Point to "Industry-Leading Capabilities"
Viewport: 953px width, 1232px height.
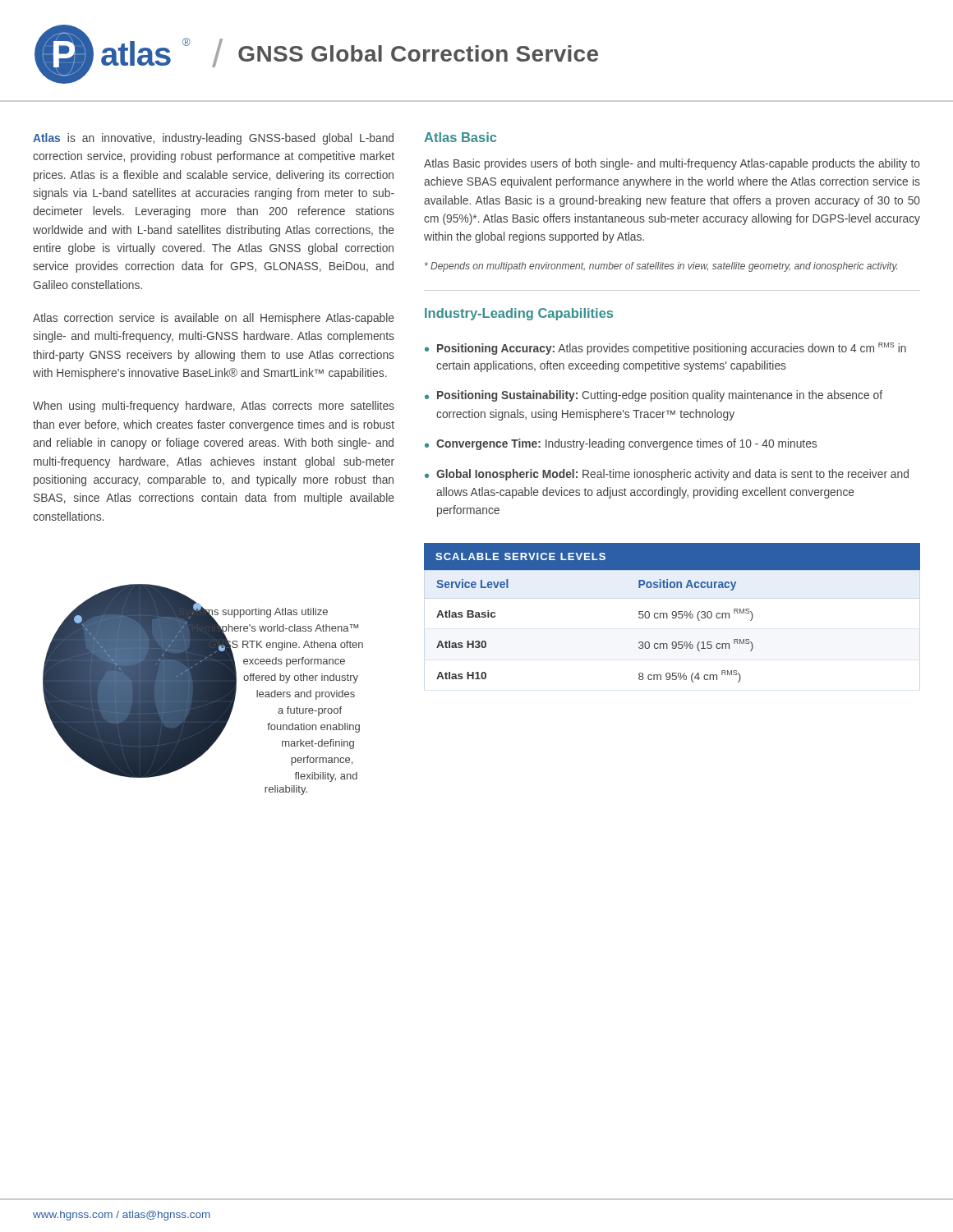(x=519, y=313)
